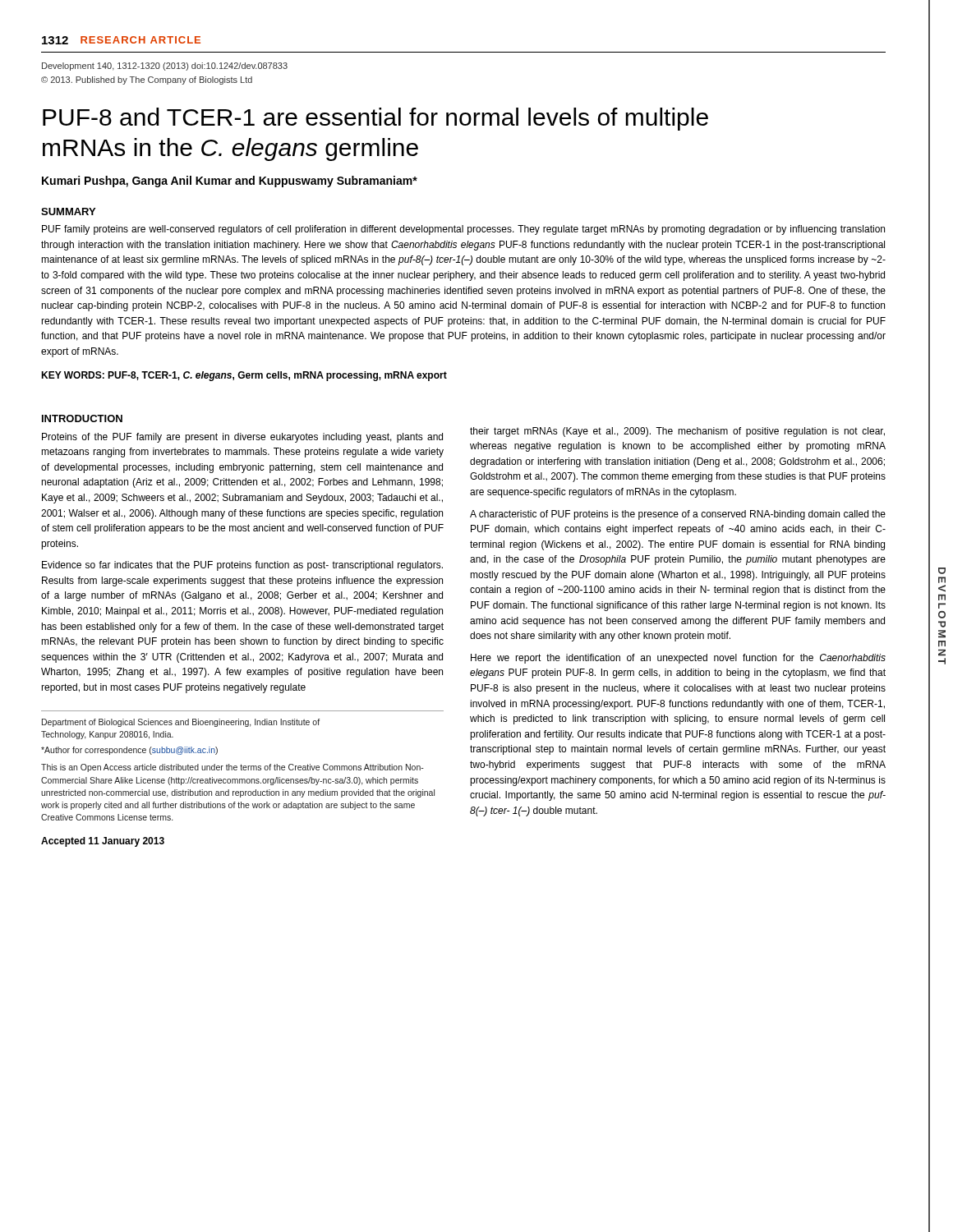Viewport: 953px width, 1232px height.
Task: Point to the region starting "Accepted 11 January"
Action: [x=103, y=841]
